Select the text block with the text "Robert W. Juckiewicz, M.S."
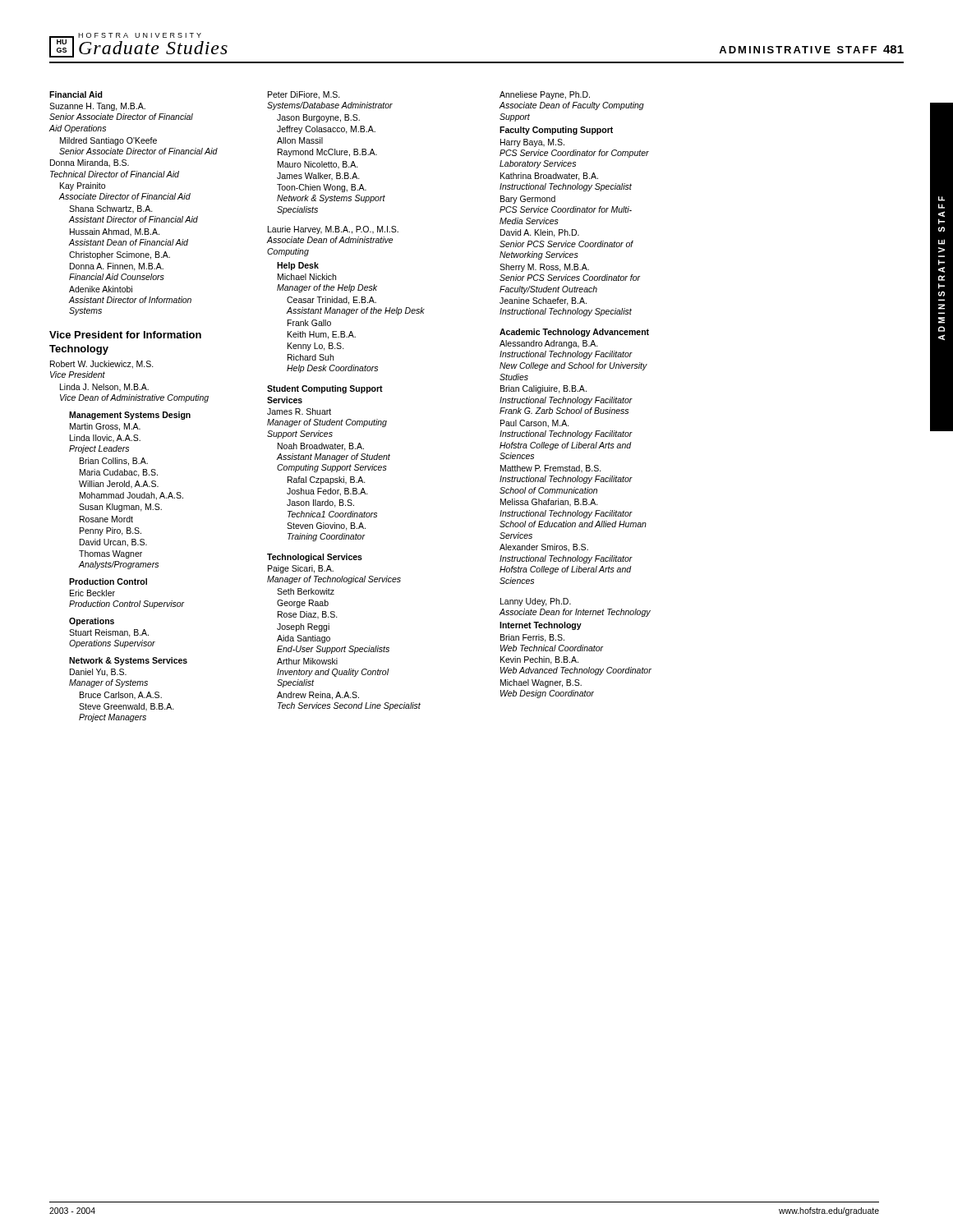Viewport: 953px width, 1232px height. pyautogui.click(x=152, y=381)
